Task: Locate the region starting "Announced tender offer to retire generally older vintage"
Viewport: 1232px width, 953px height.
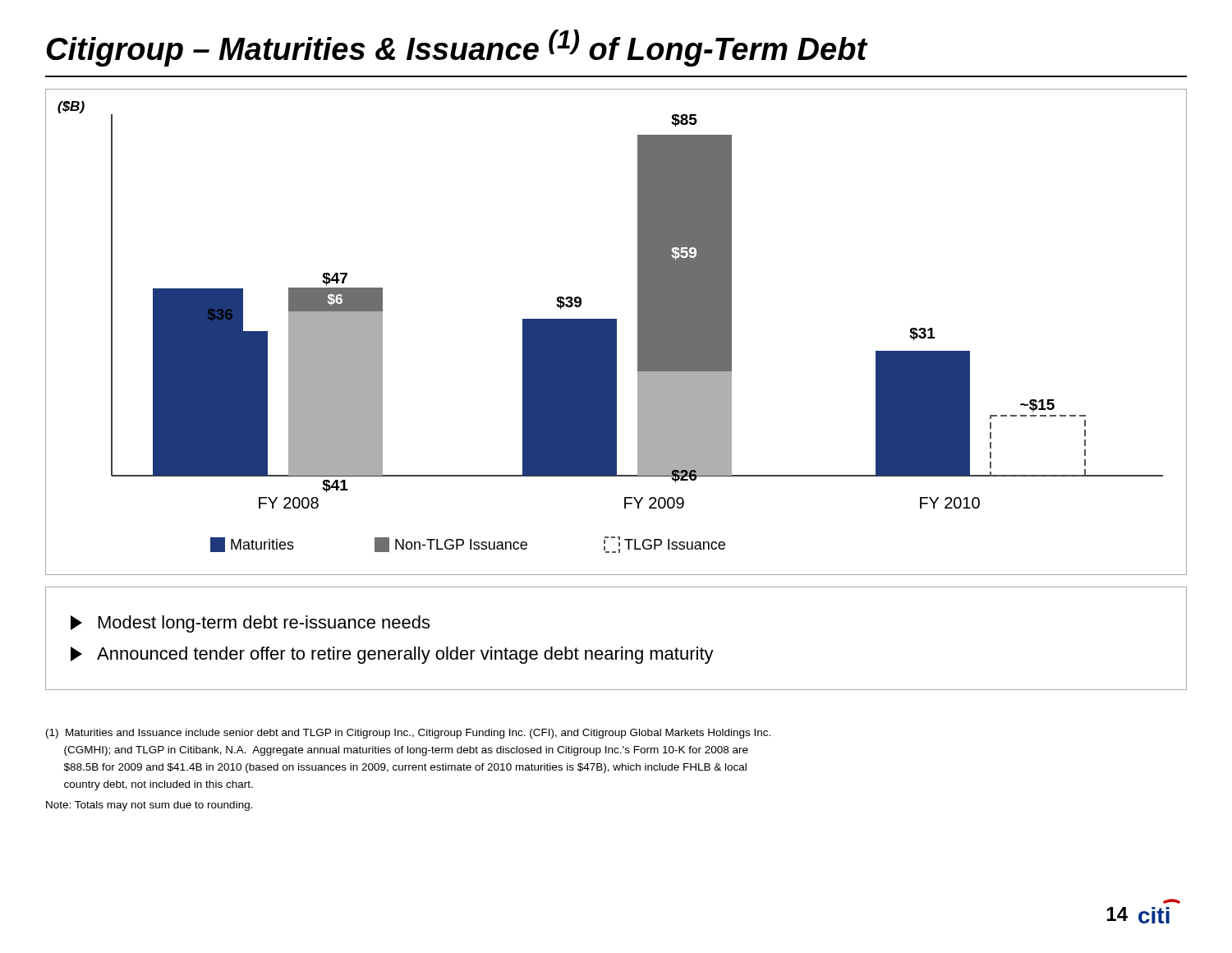Action: pyautogui.click(x=392, y=654)
